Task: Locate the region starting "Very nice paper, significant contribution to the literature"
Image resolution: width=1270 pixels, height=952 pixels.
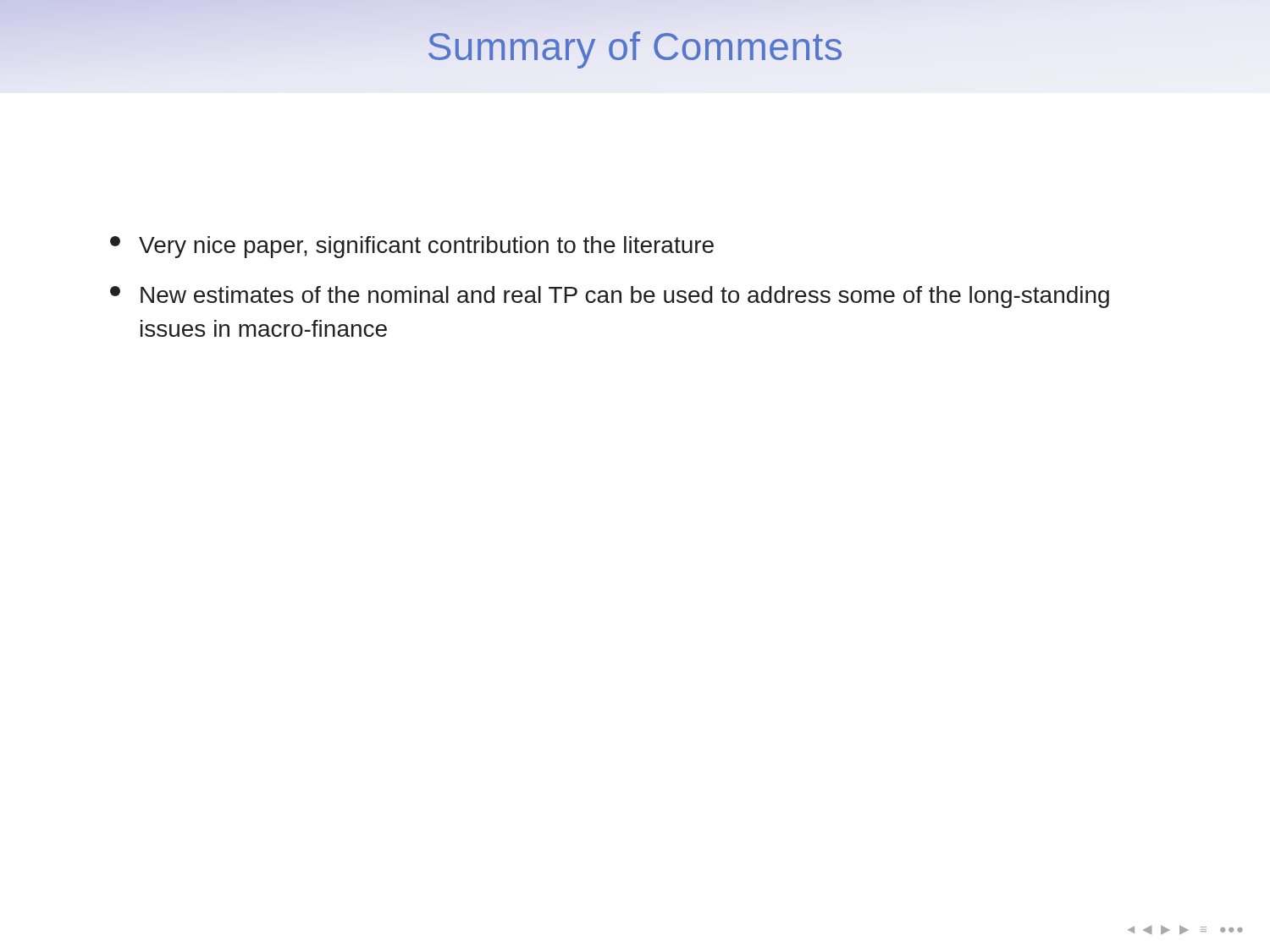Action: (635, 246)
